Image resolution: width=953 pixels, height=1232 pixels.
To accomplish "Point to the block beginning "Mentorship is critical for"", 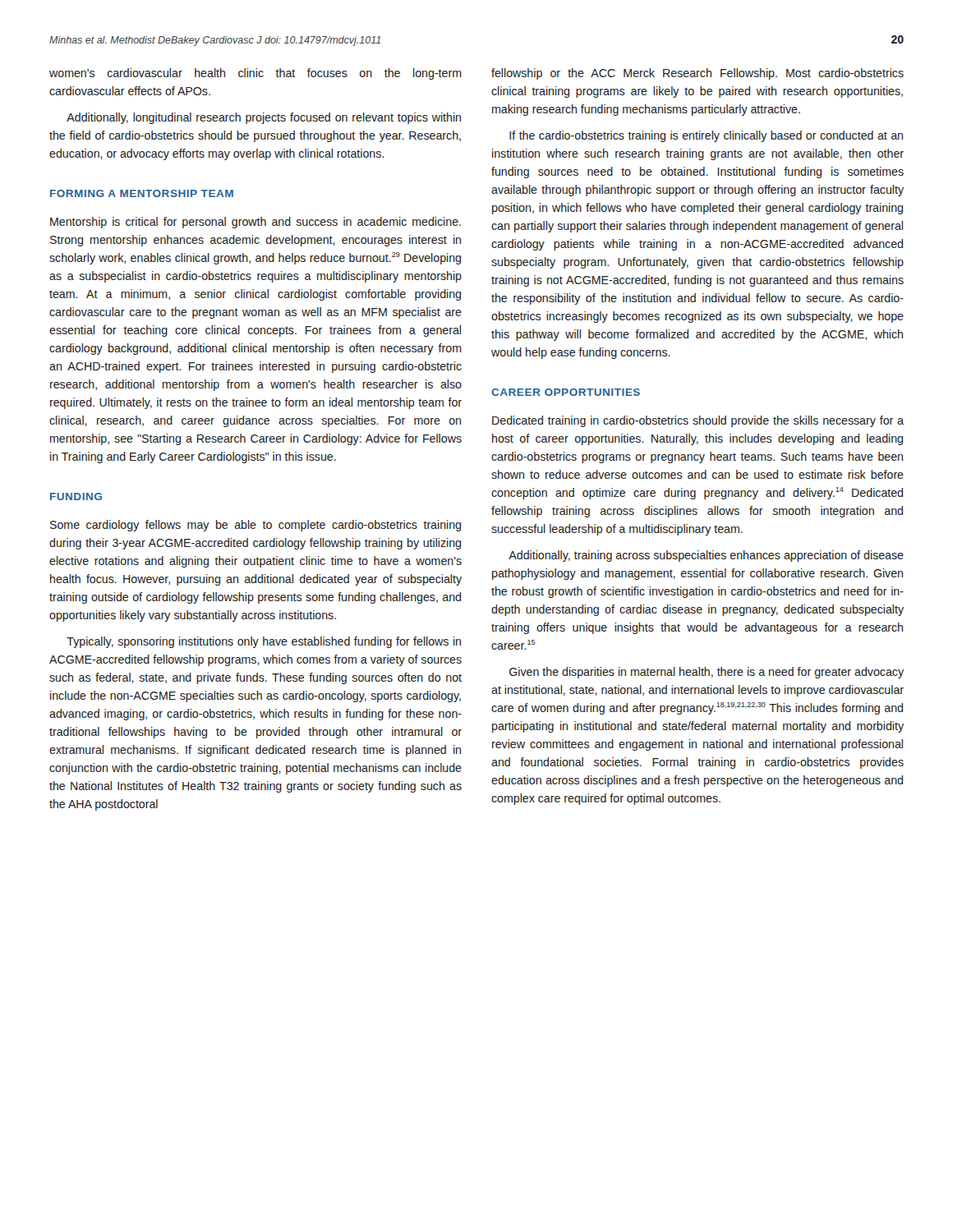I will [x=255, y=339].
